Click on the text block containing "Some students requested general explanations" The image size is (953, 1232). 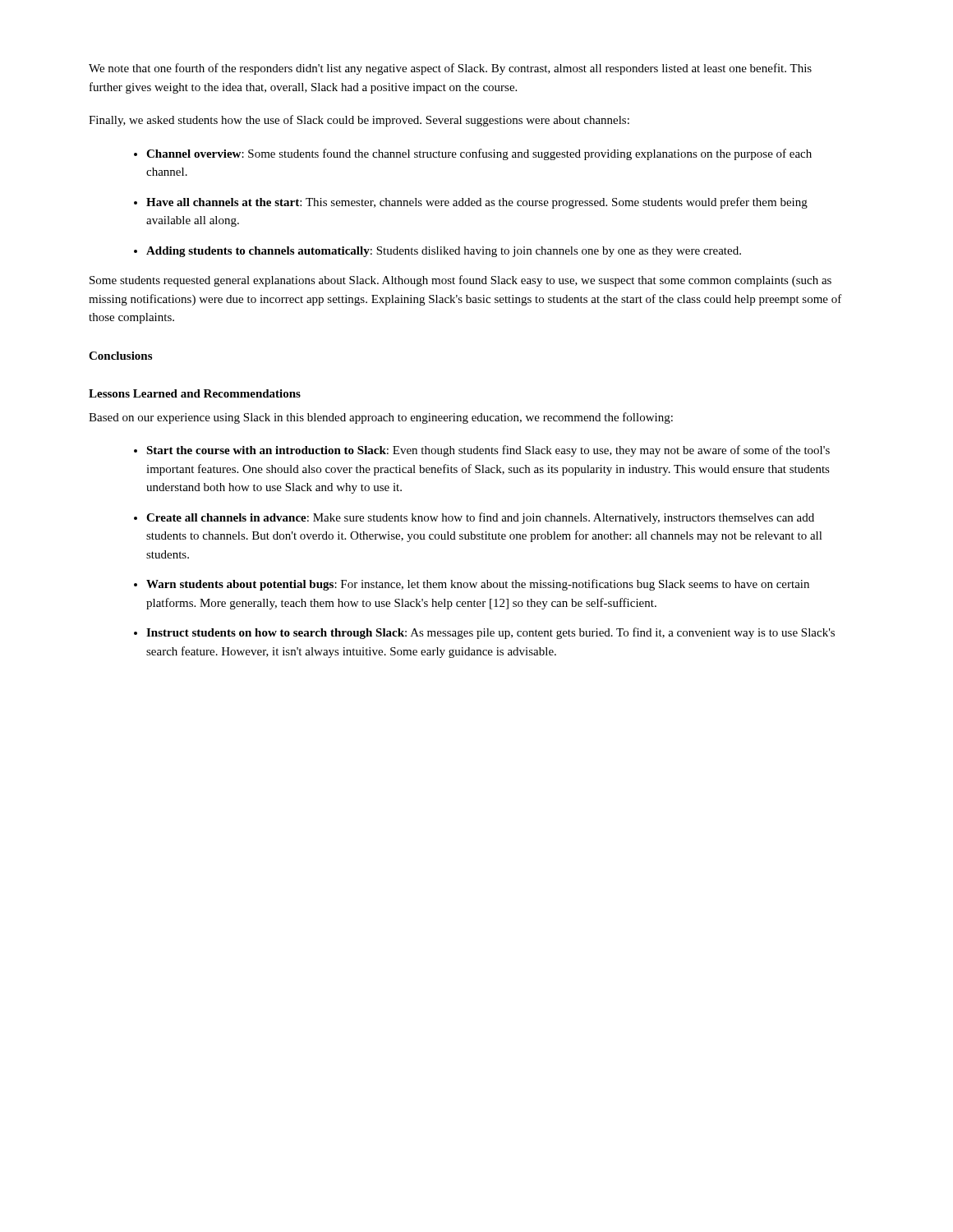465,299
